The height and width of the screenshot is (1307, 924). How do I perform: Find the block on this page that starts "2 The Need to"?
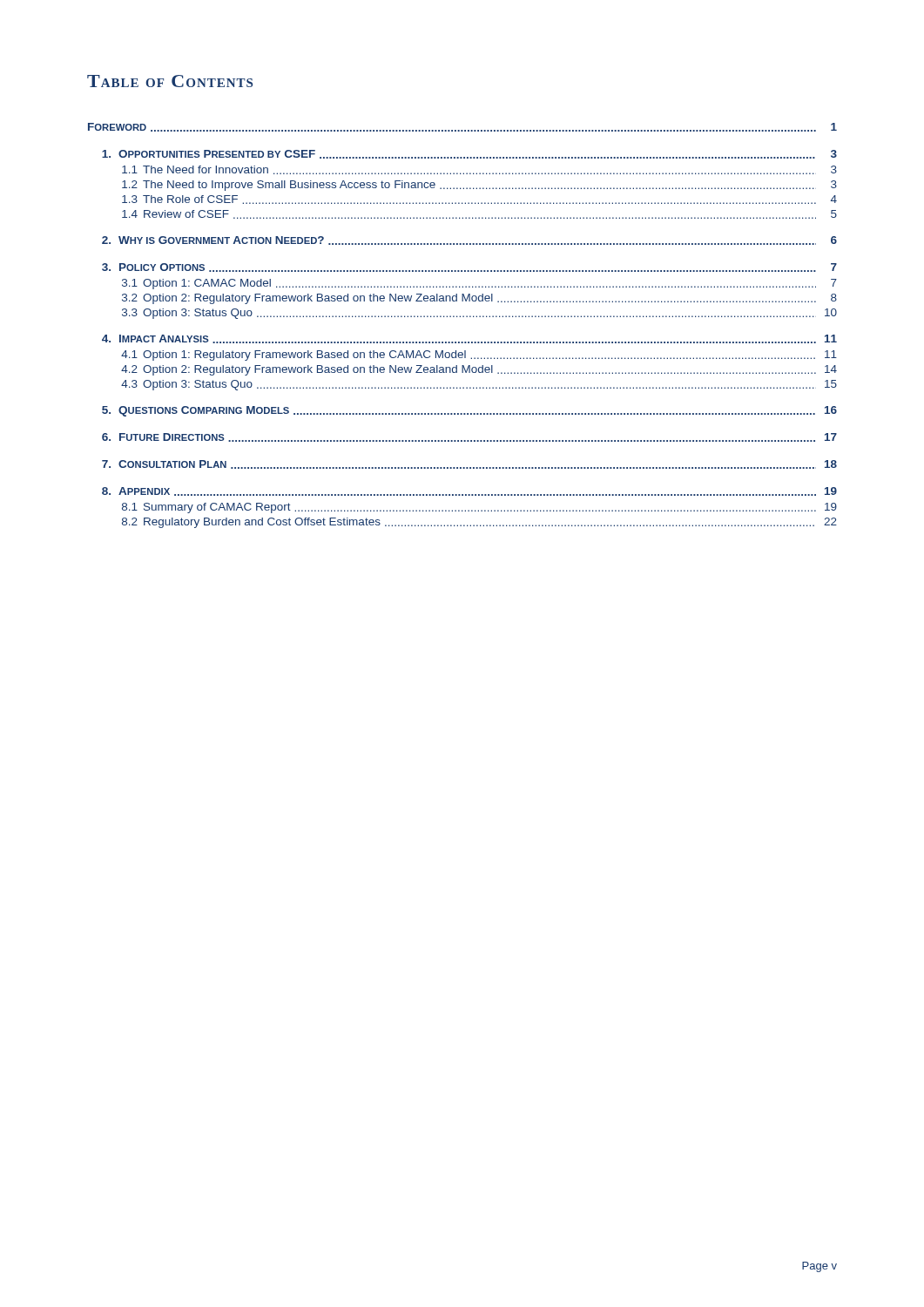click(x=462, y=184)
